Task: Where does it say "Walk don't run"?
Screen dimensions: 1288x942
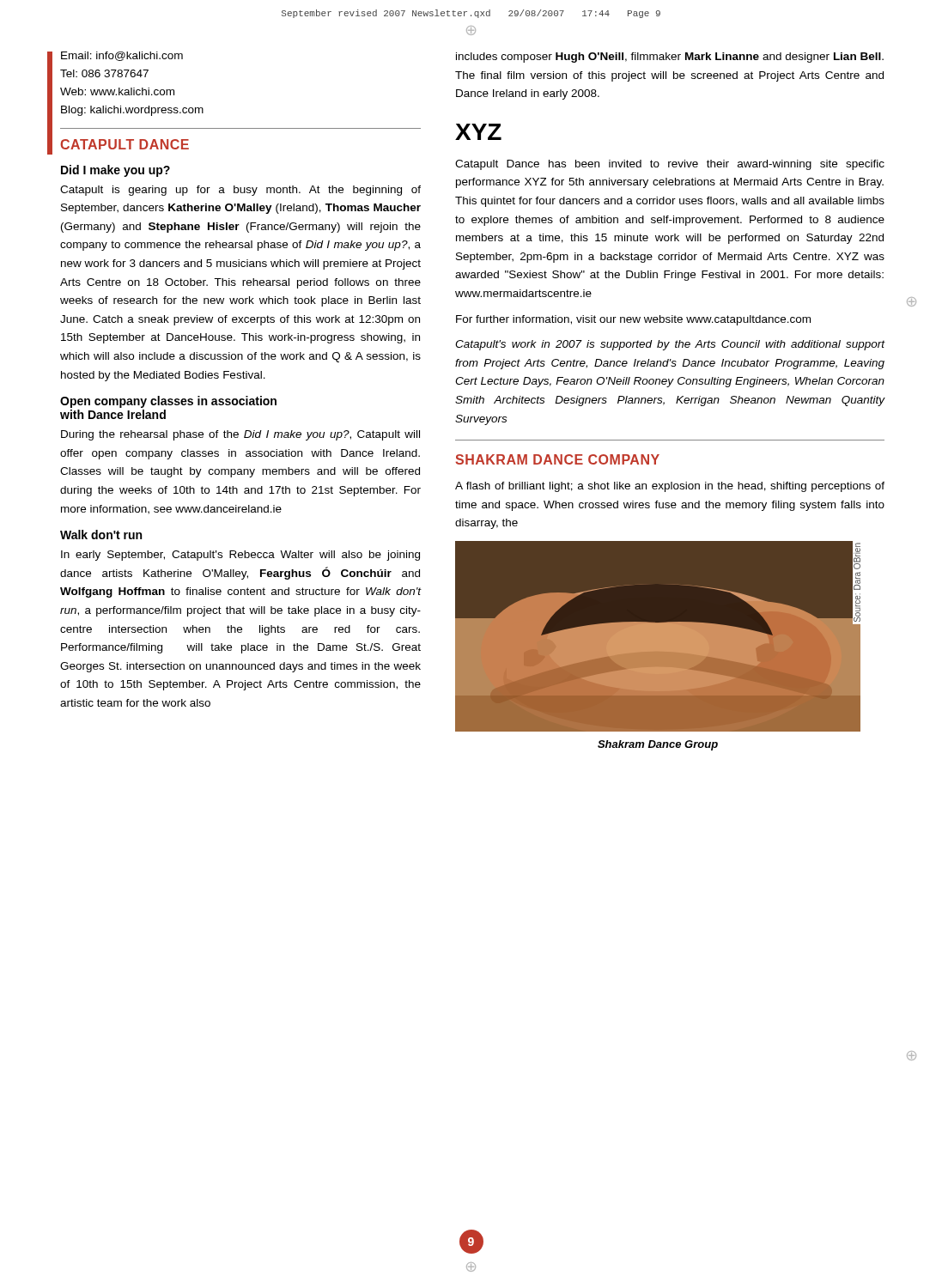Action: pyautogui.click(x=101, y=535)
